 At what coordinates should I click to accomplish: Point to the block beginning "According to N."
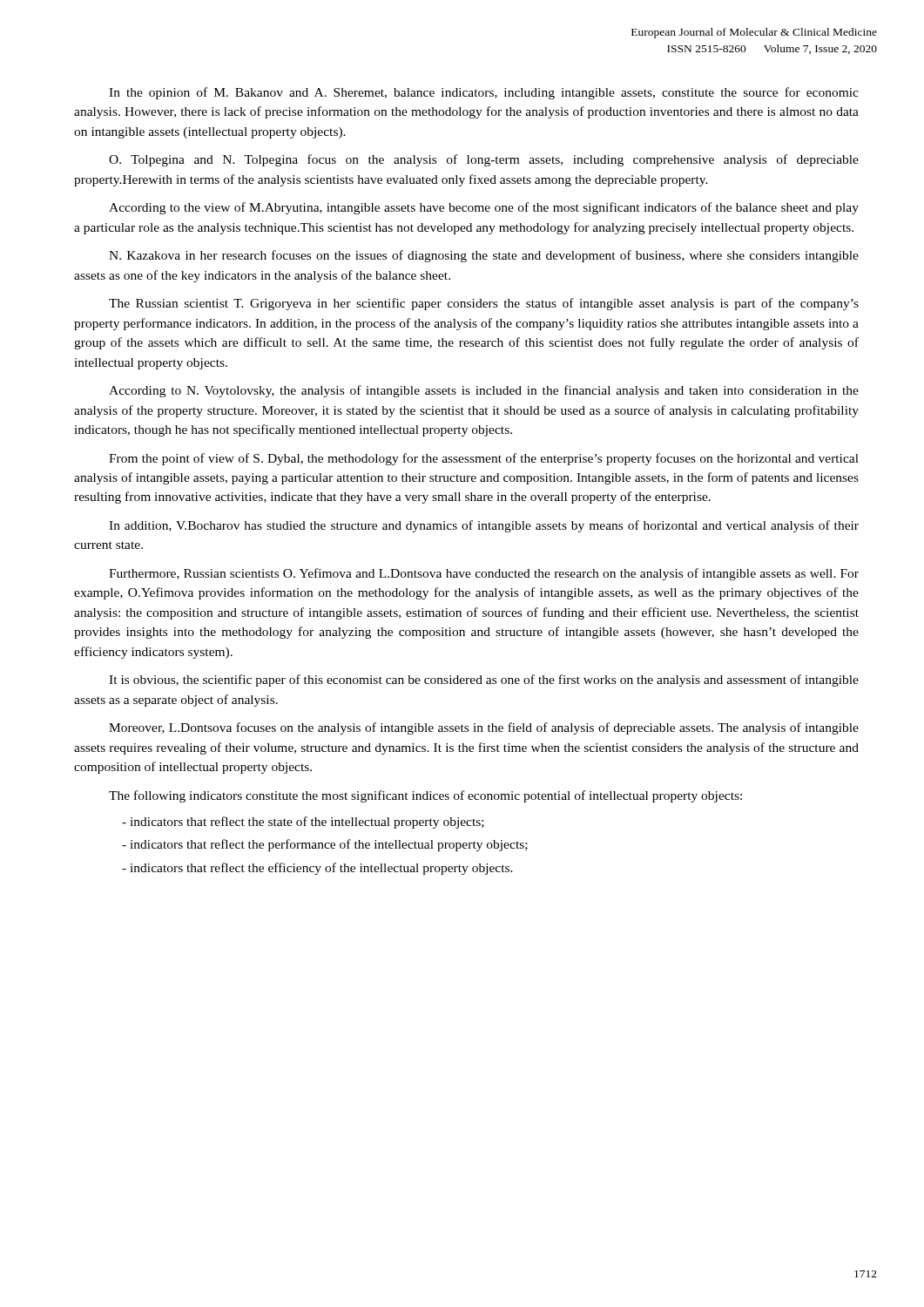tap(466, 410)
